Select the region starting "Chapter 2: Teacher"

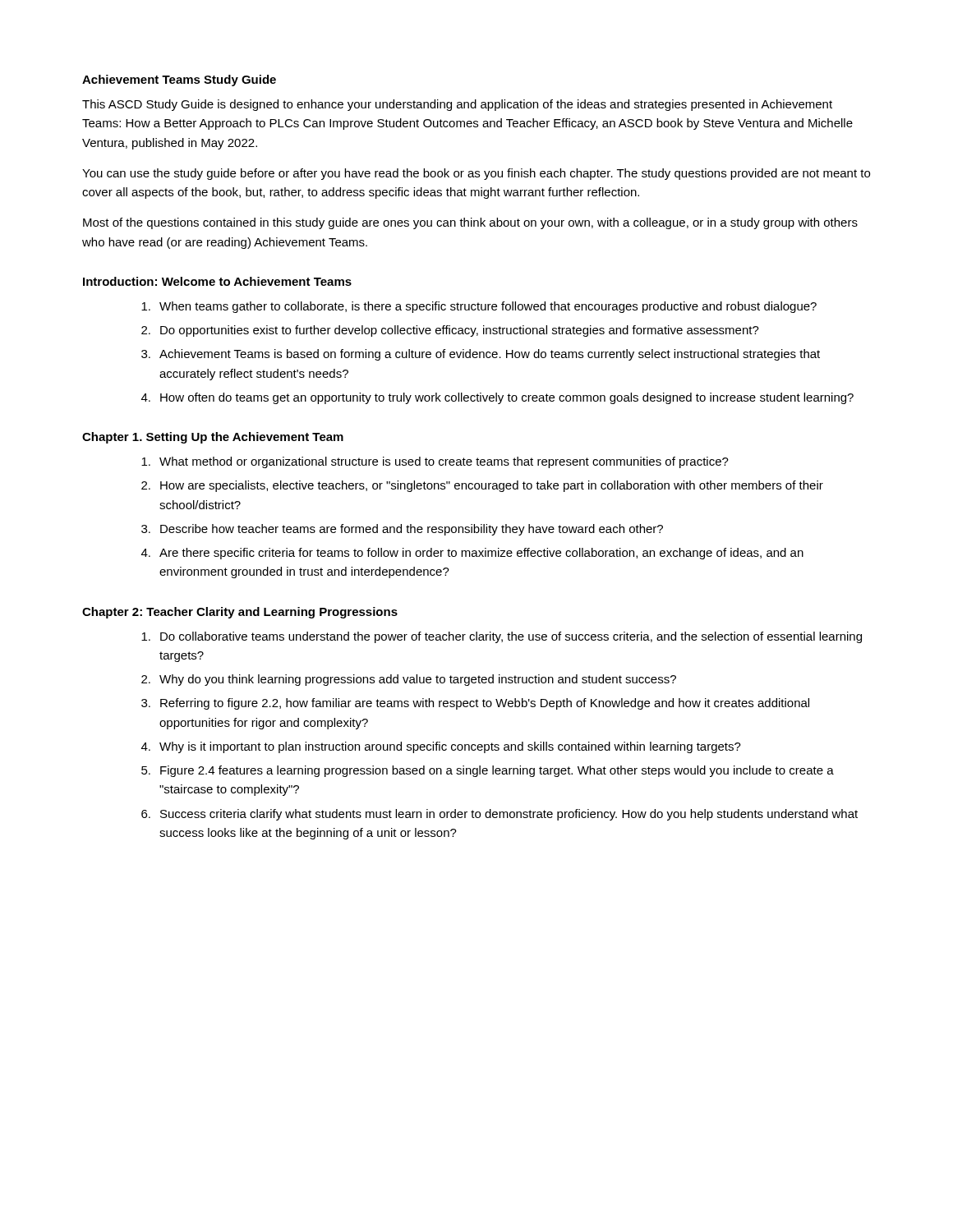click(x=240, y=611)
